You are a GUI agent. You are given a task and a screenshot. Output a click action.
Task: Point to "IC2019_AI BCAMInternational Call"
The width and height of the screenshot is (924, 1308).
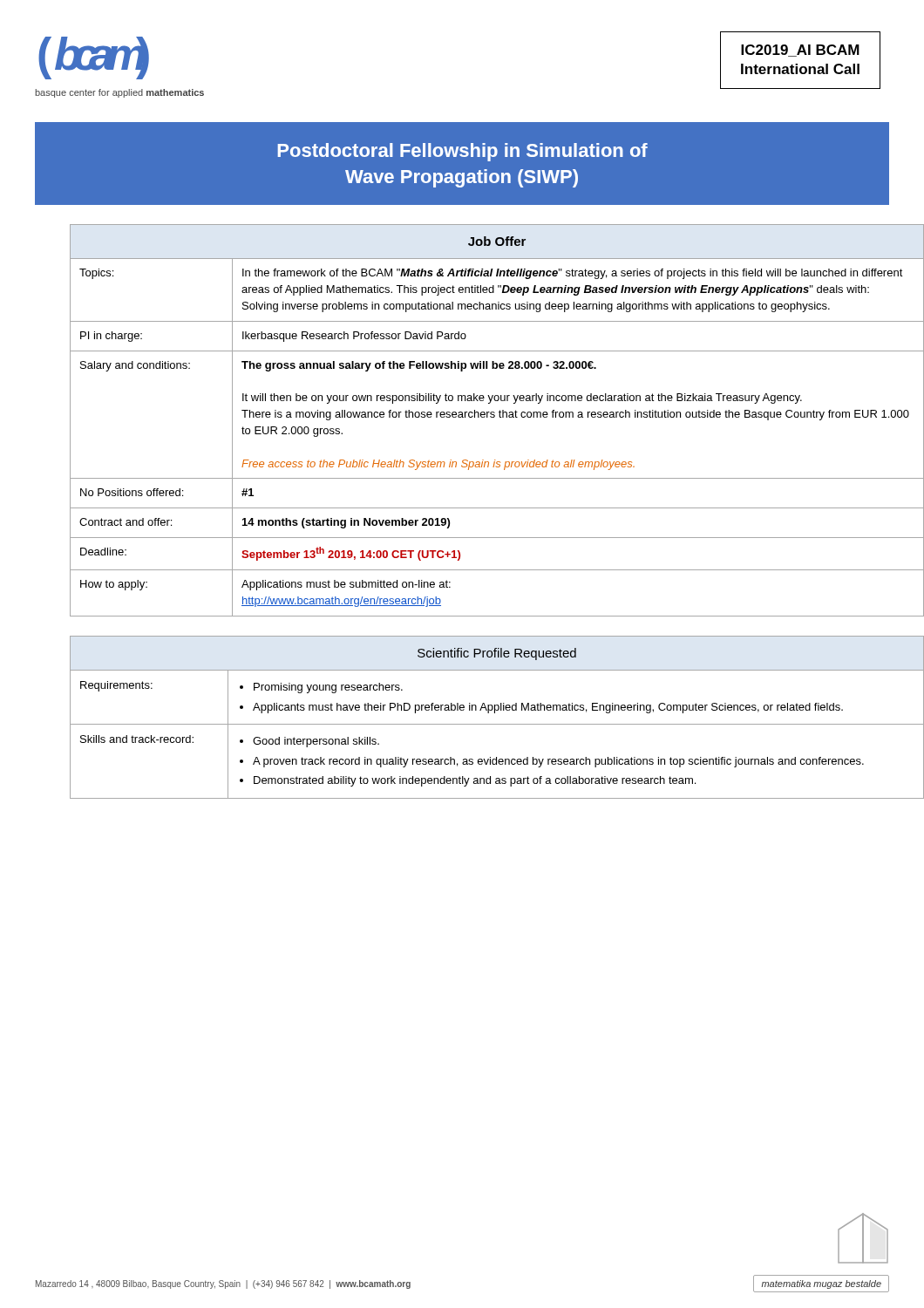point(800,60)
